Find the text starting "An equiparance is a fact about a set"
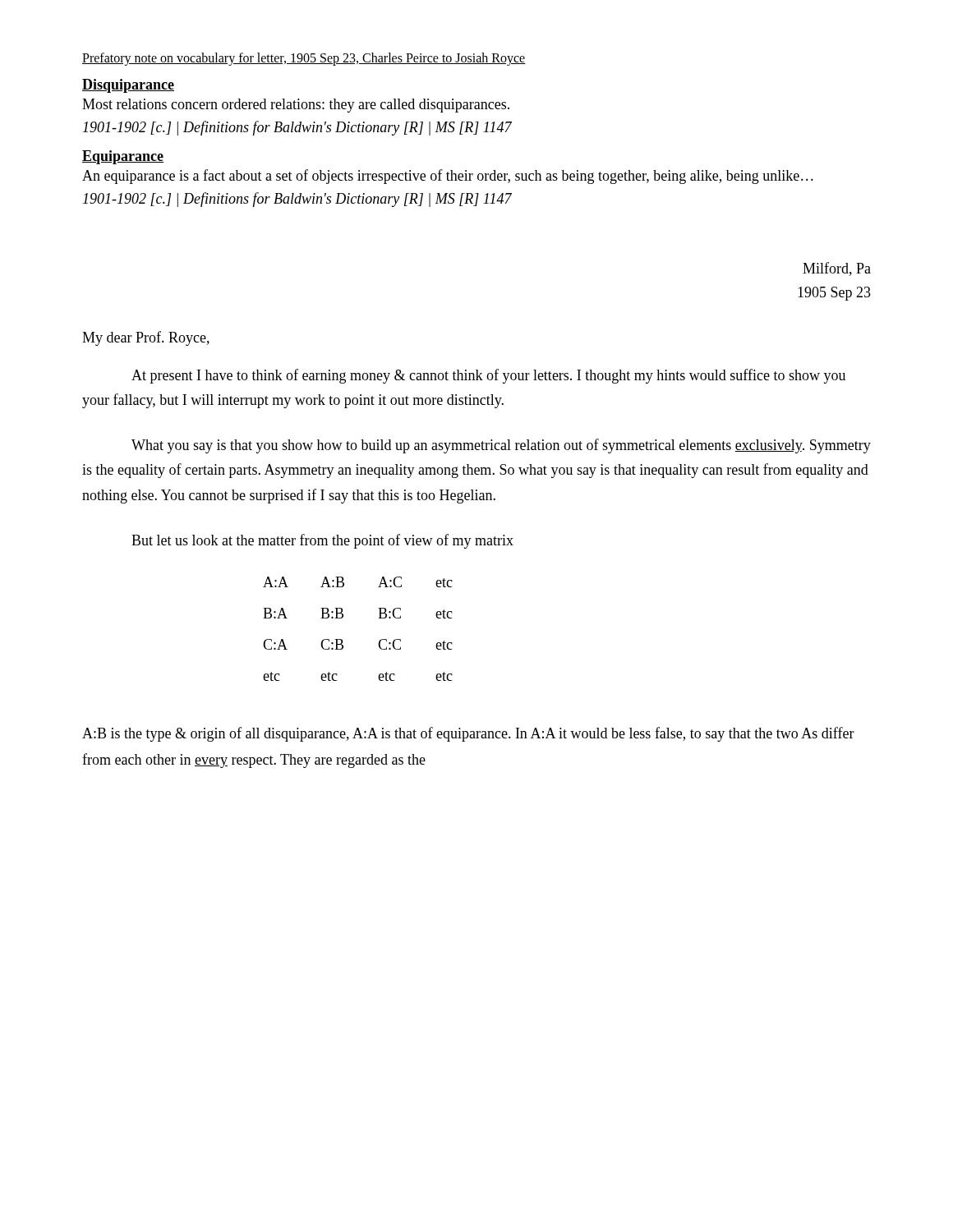This screenshot has width=953, height=1232. tap(448, 176)
